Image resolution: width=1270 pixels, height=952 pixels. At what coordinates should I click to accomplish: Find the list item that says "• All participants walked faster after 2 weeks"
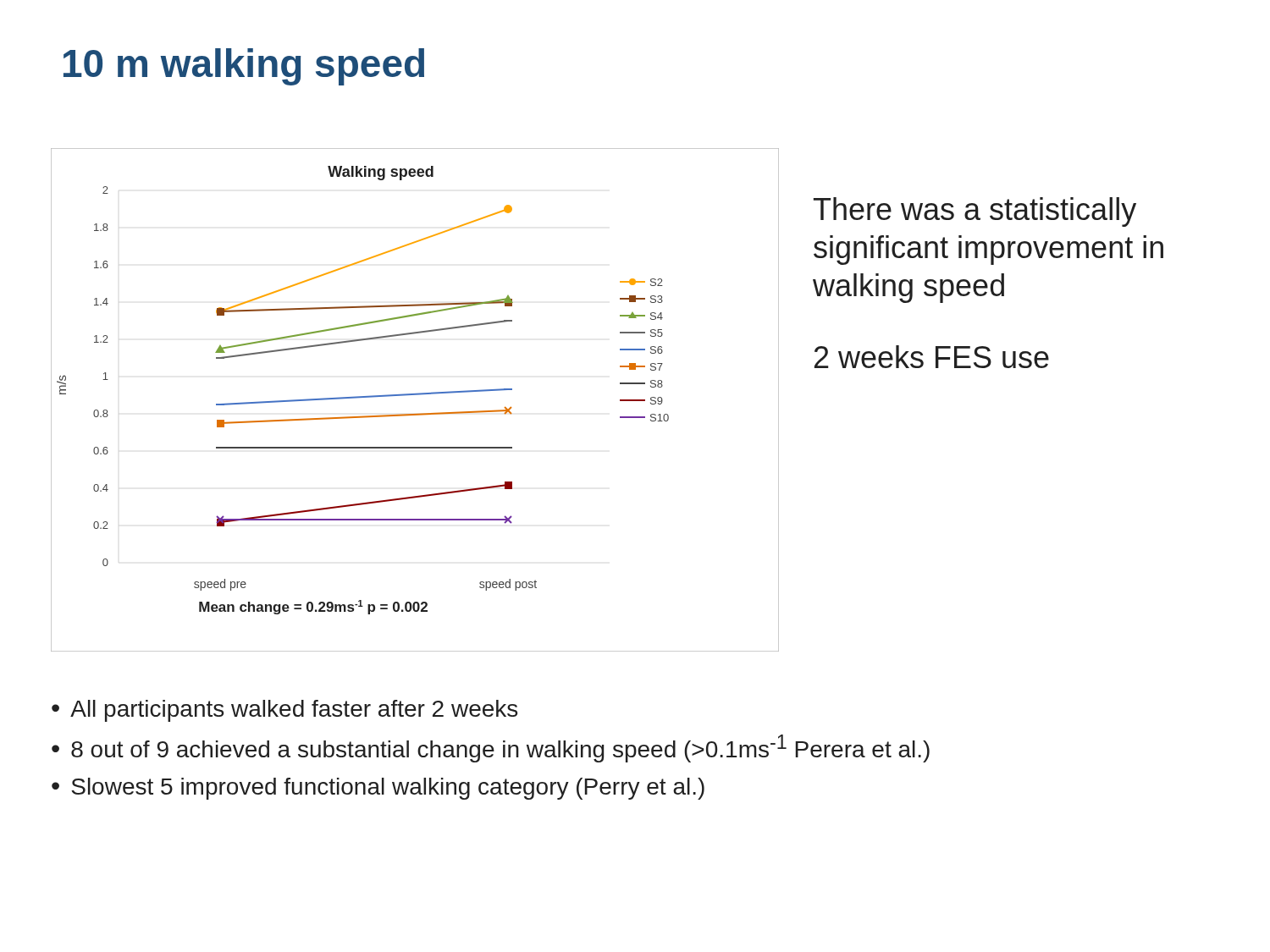[x=285, y=708]
